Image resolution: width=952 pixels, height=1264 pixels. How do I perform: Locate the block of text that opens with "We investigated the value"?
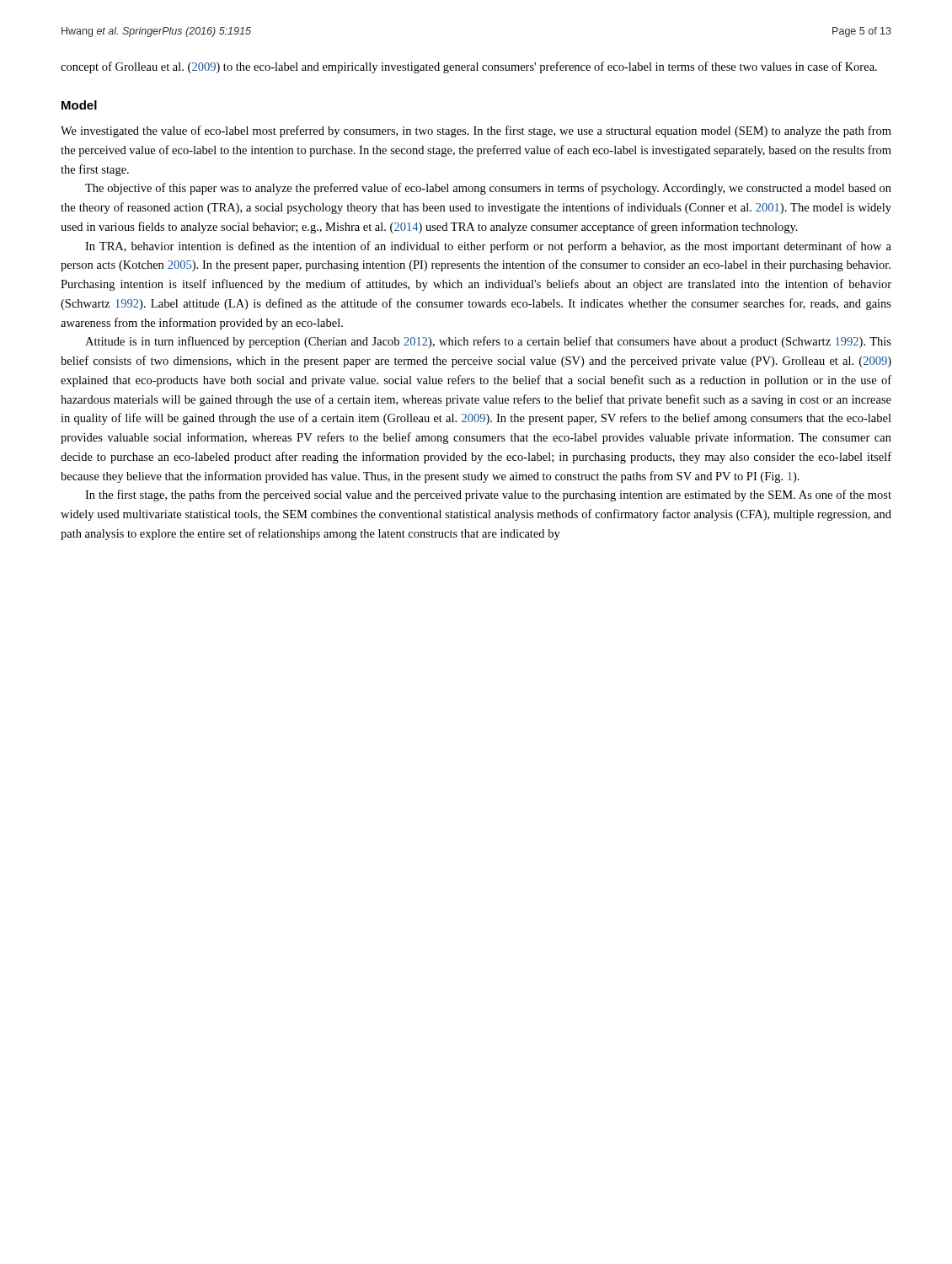pos(476,332)
